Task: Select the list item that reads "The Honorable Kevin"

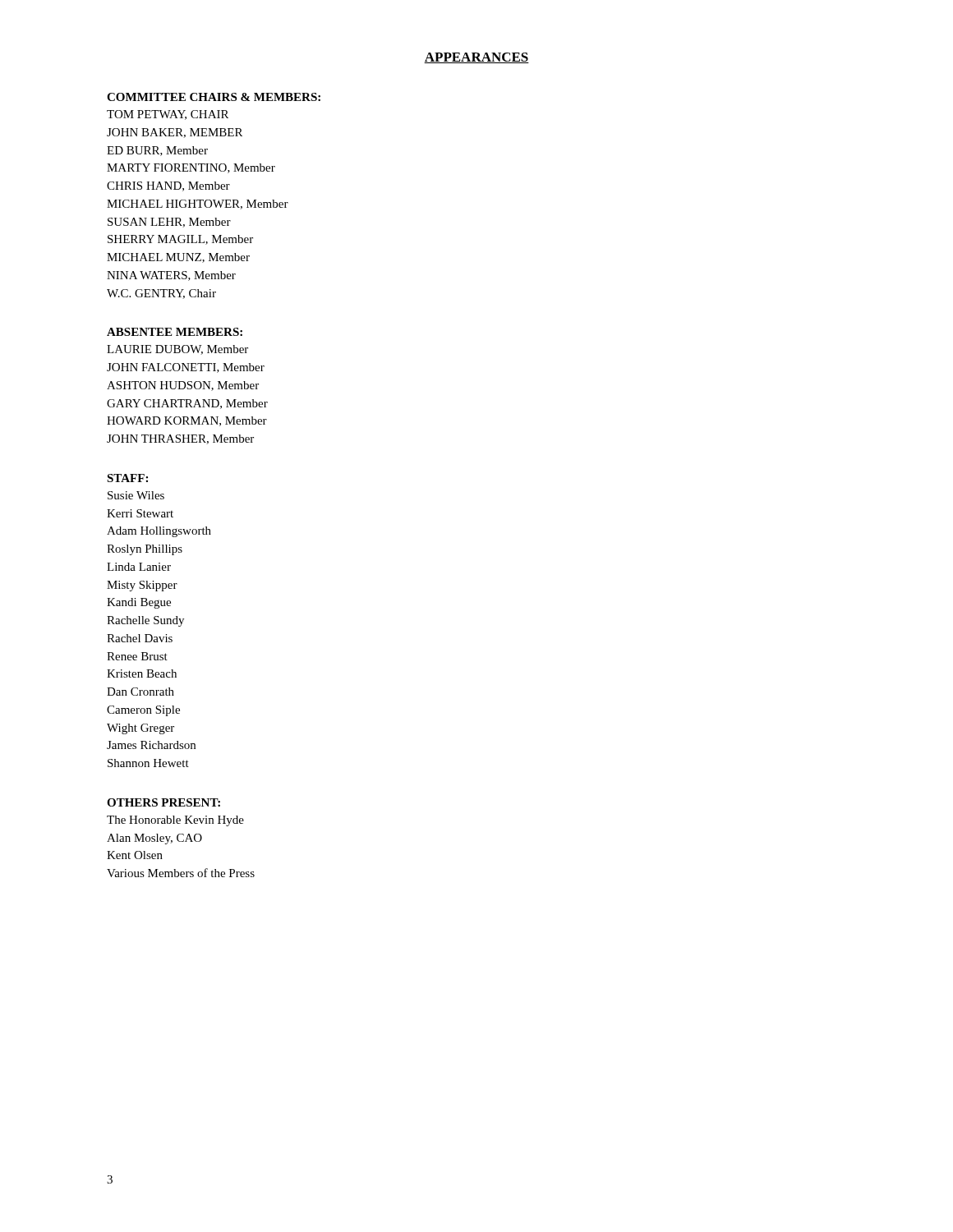Action: [175, 819]
